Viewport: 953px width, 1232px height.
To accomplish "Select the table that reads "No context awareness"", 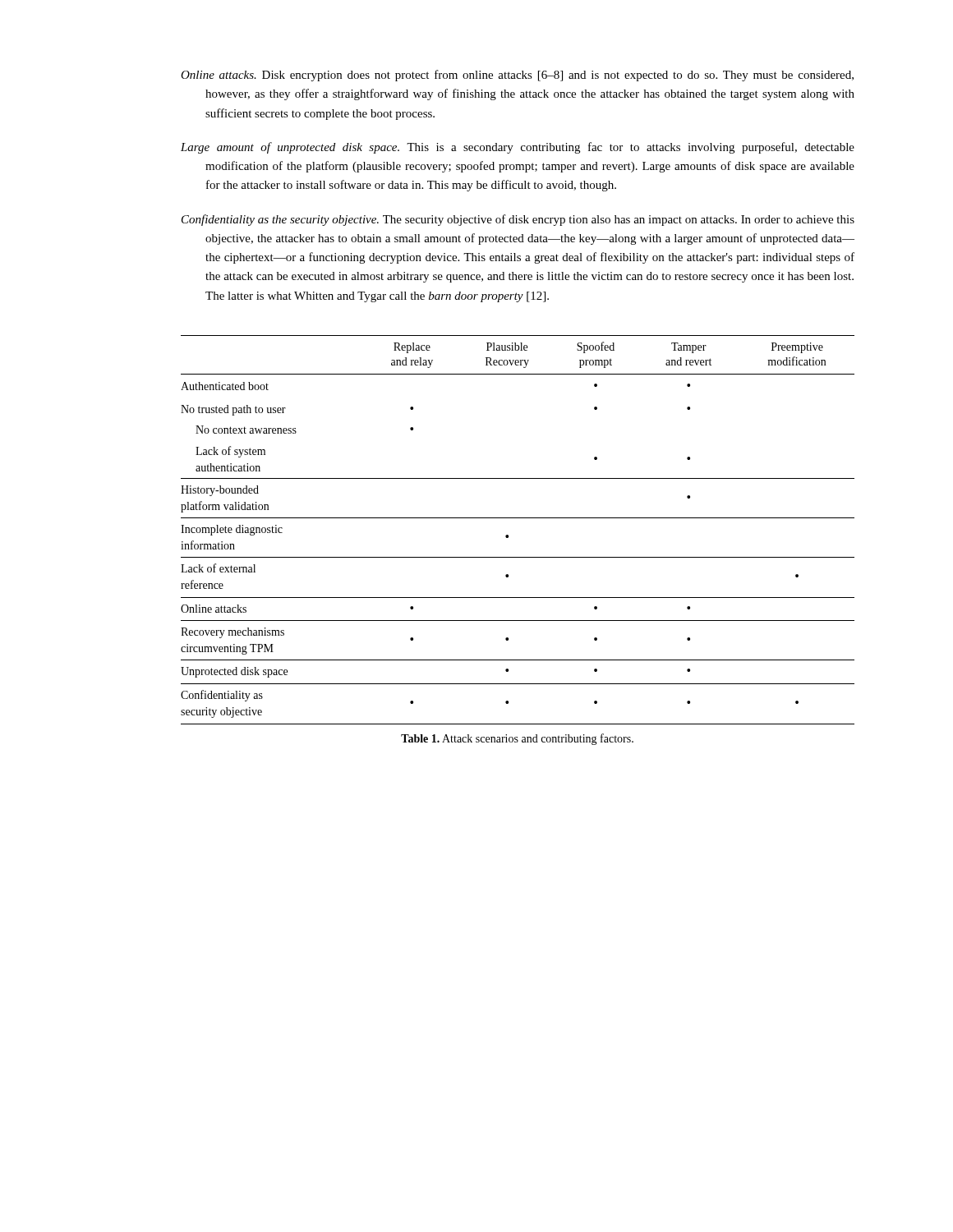I will (x=518, y=530).
